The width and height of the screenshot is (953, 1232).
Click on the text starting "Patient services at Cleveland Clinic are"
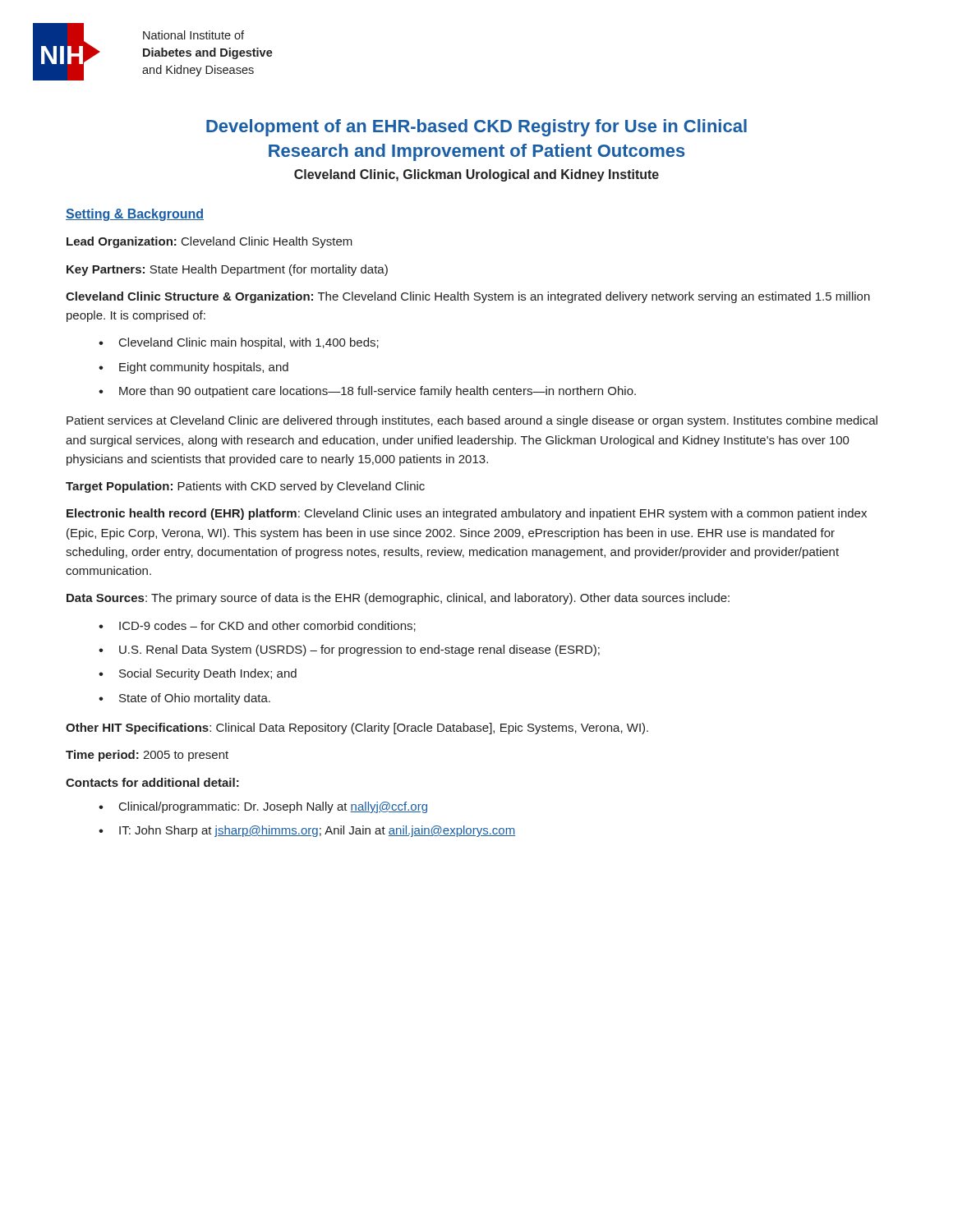(472, 440)
